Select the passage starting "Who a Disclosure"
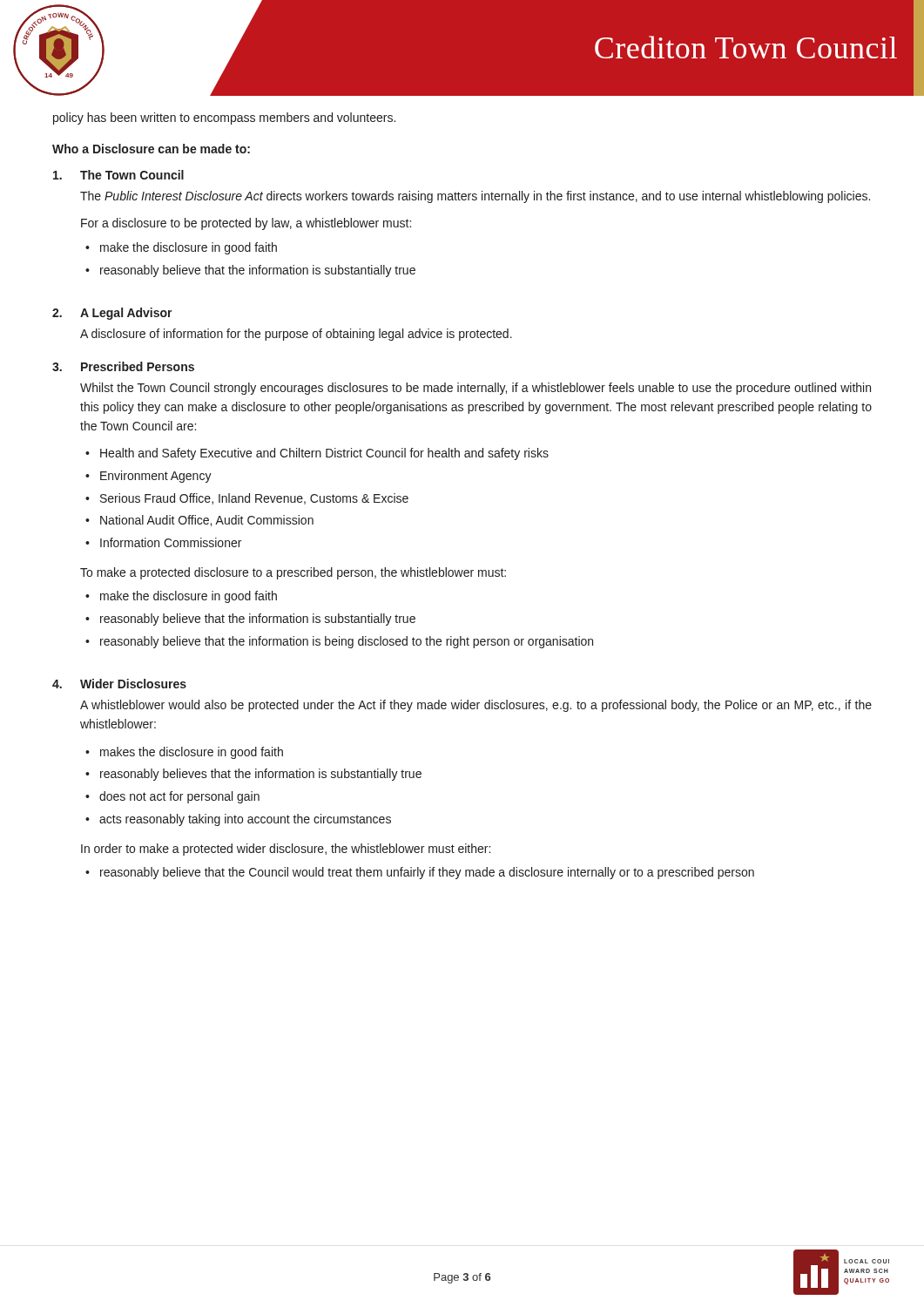This screenshot has height=1307, width=924. click(152, 149)
